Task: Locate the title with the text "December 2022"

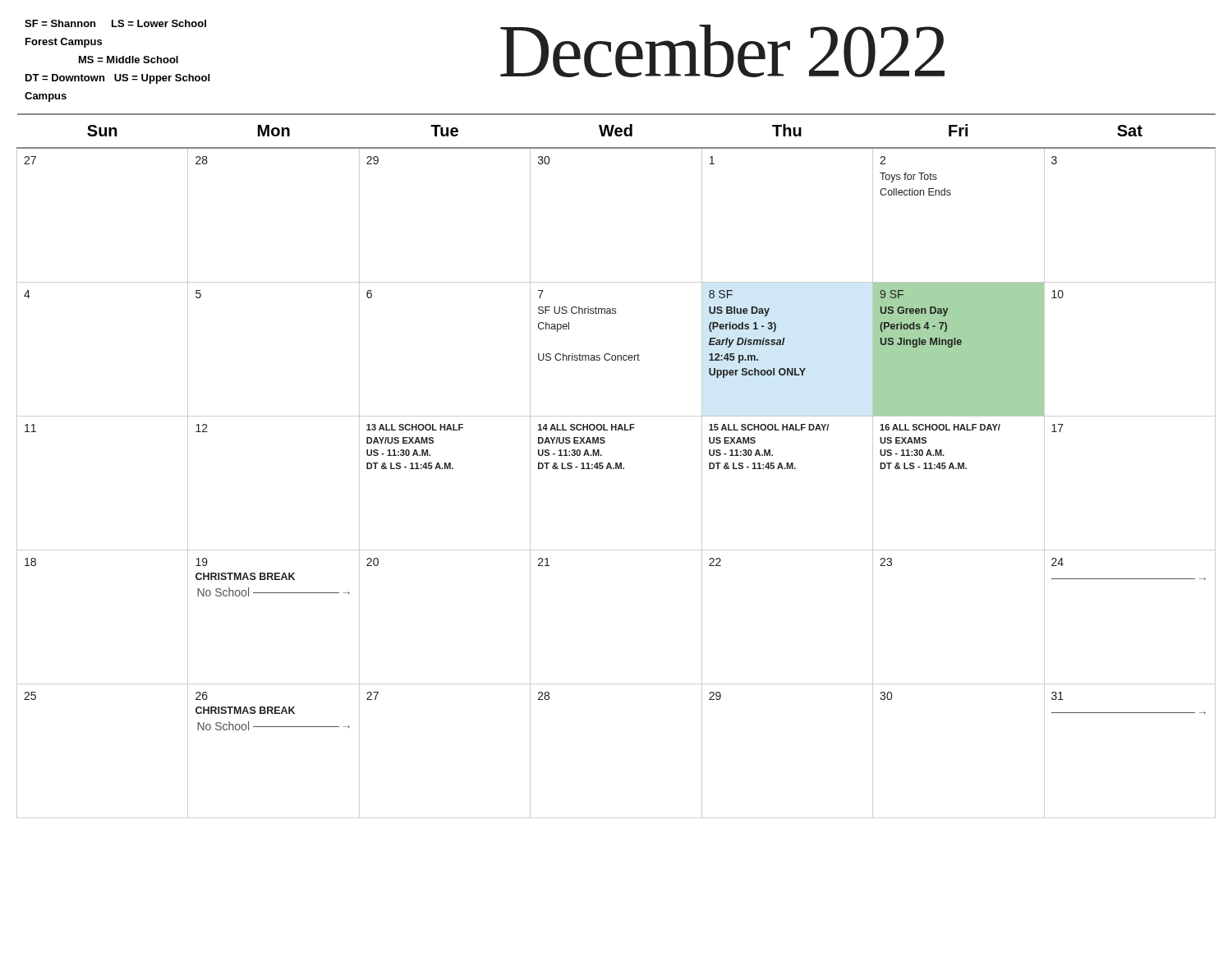Action: point(723,52)
